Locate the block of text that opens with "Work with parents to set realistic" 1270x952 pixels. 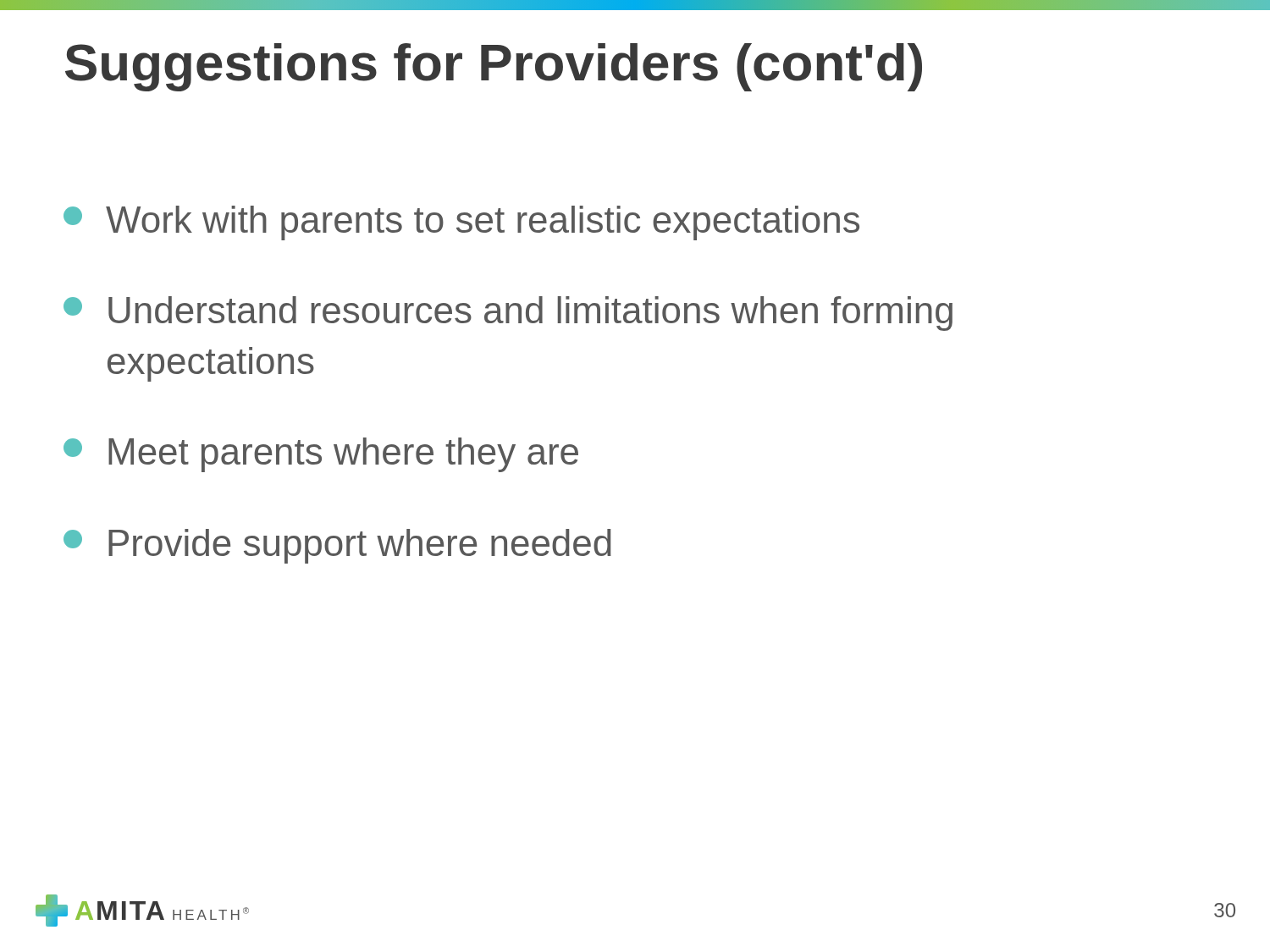(462, 220)
